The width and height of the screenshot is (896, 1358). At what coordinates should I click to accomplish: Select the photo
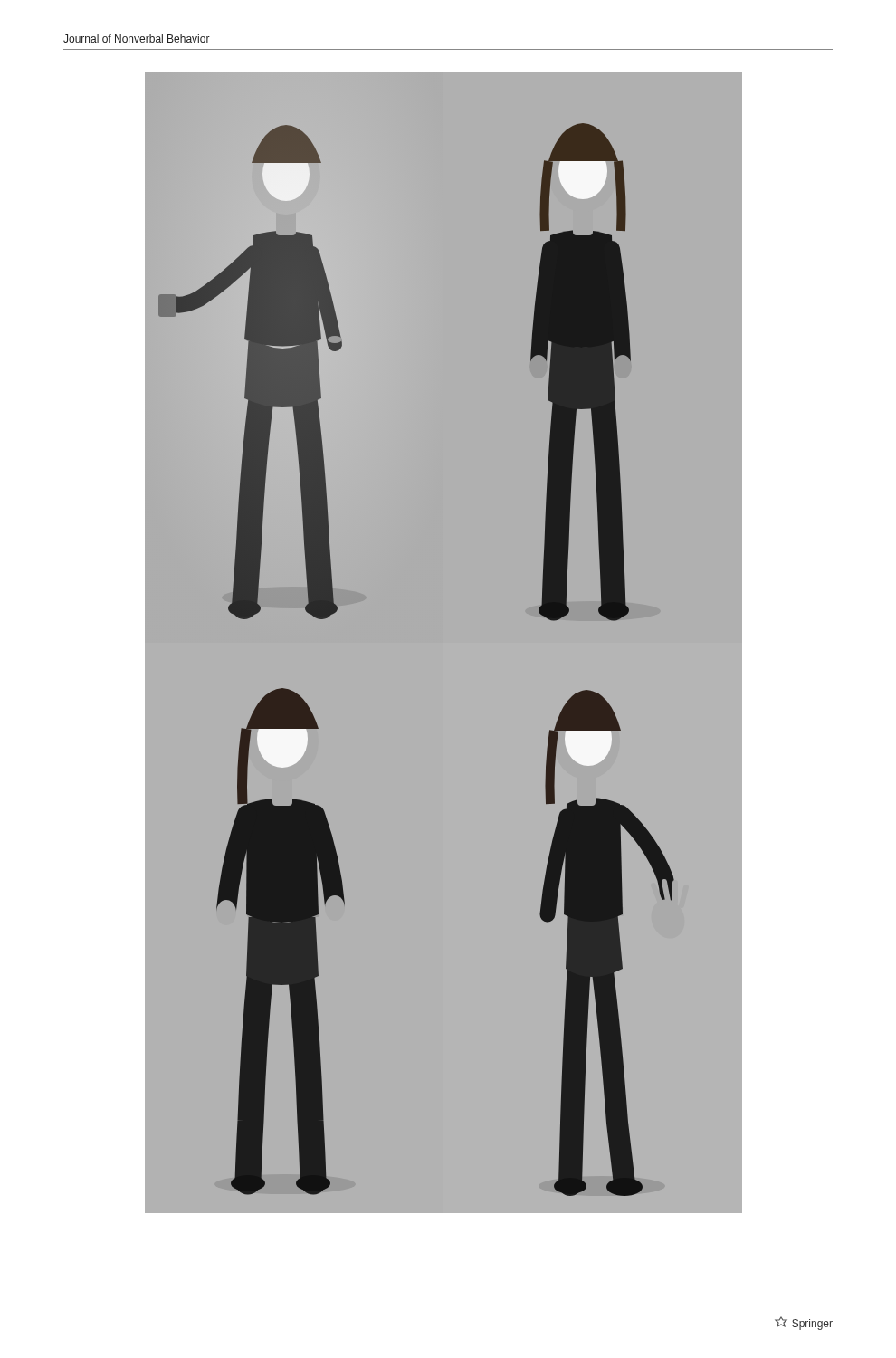click(443, 643)
